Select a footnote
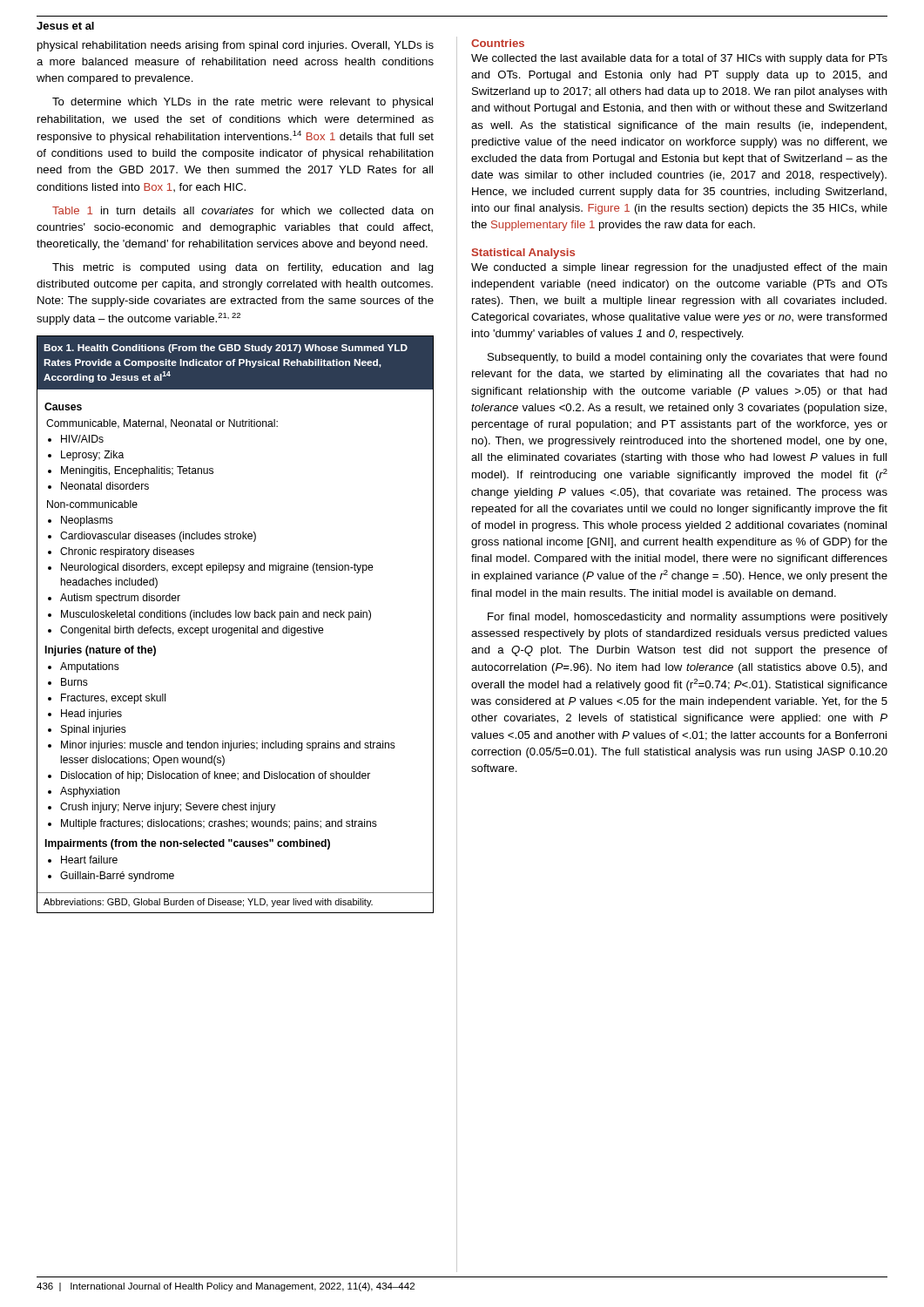 point(208,902)
